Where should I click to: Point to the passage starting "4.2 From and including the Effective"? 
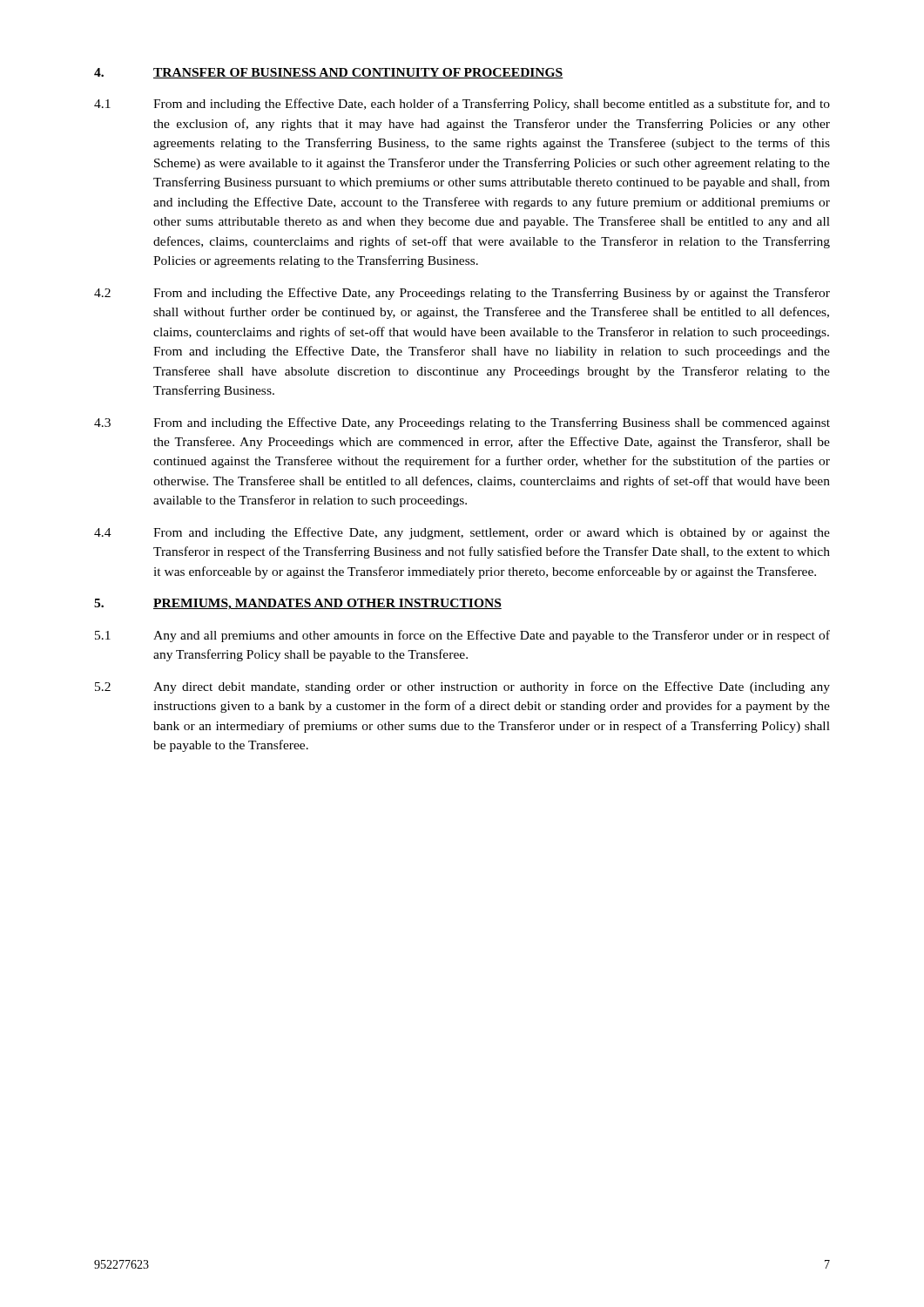point(462,342)
